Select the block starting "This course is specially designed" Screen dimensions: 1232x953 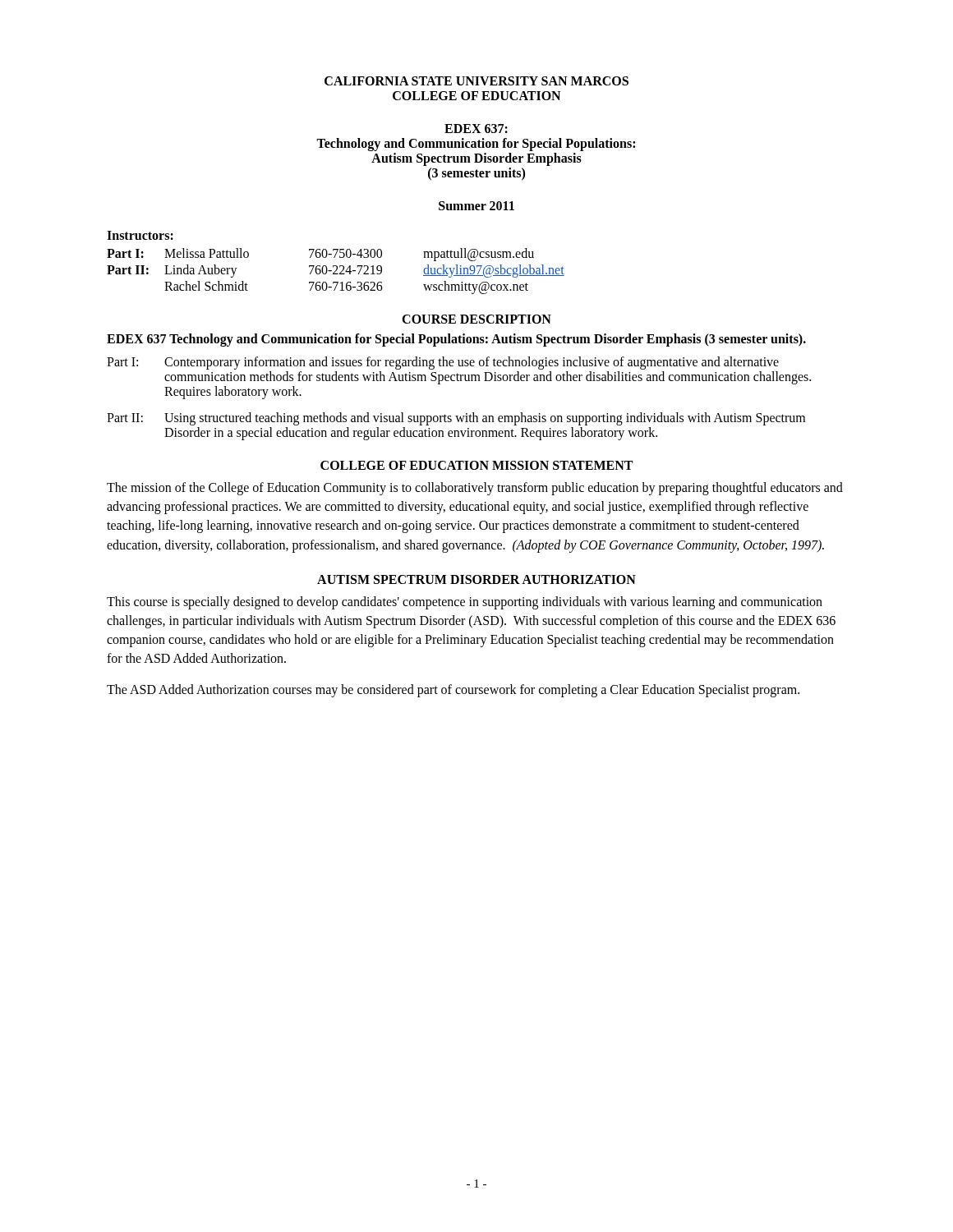point(471,630)
